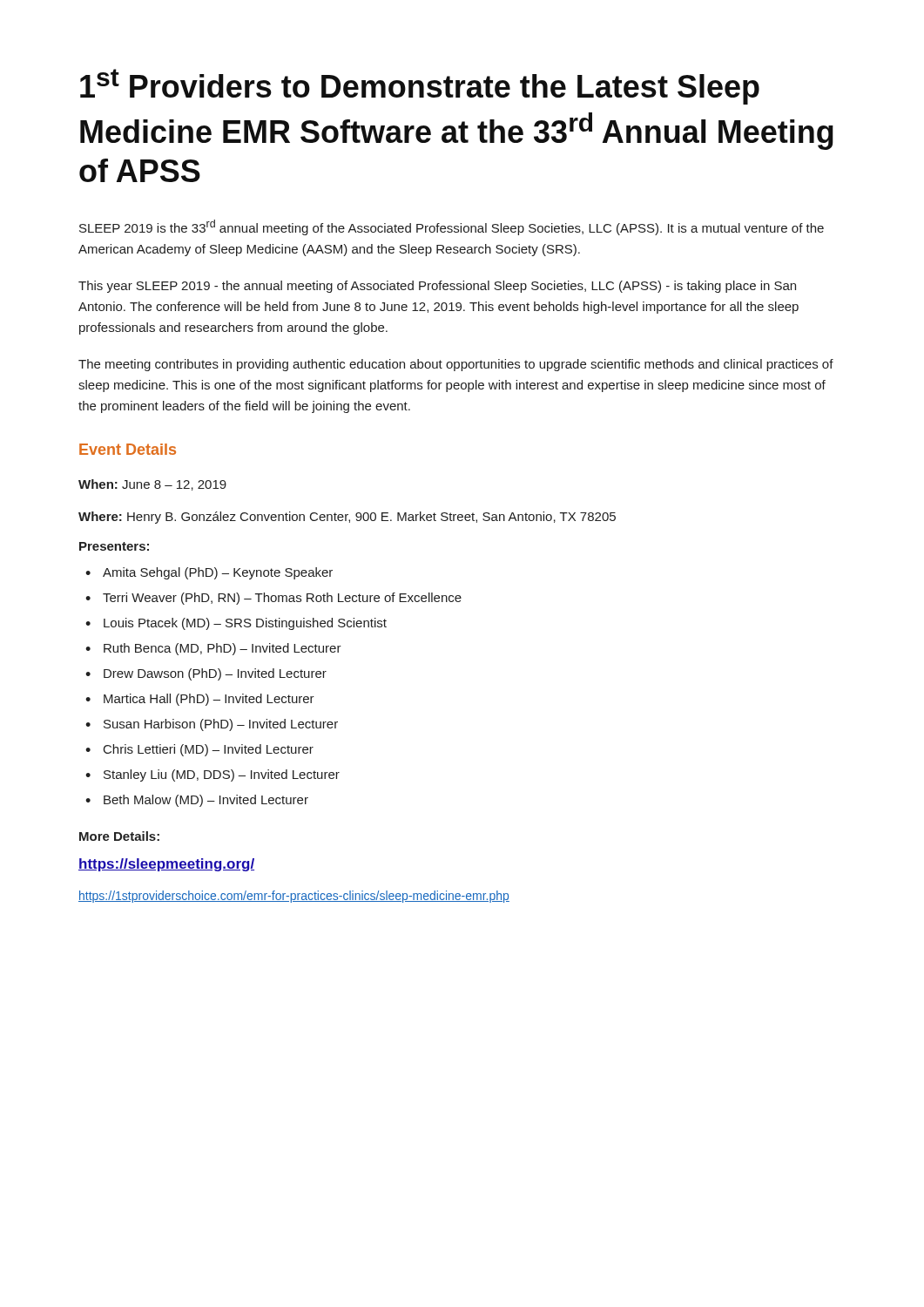The image size is (924, 1307).
Task: Find the text block that reads "The meeting contributes in providing"
Action: [456, 385]
